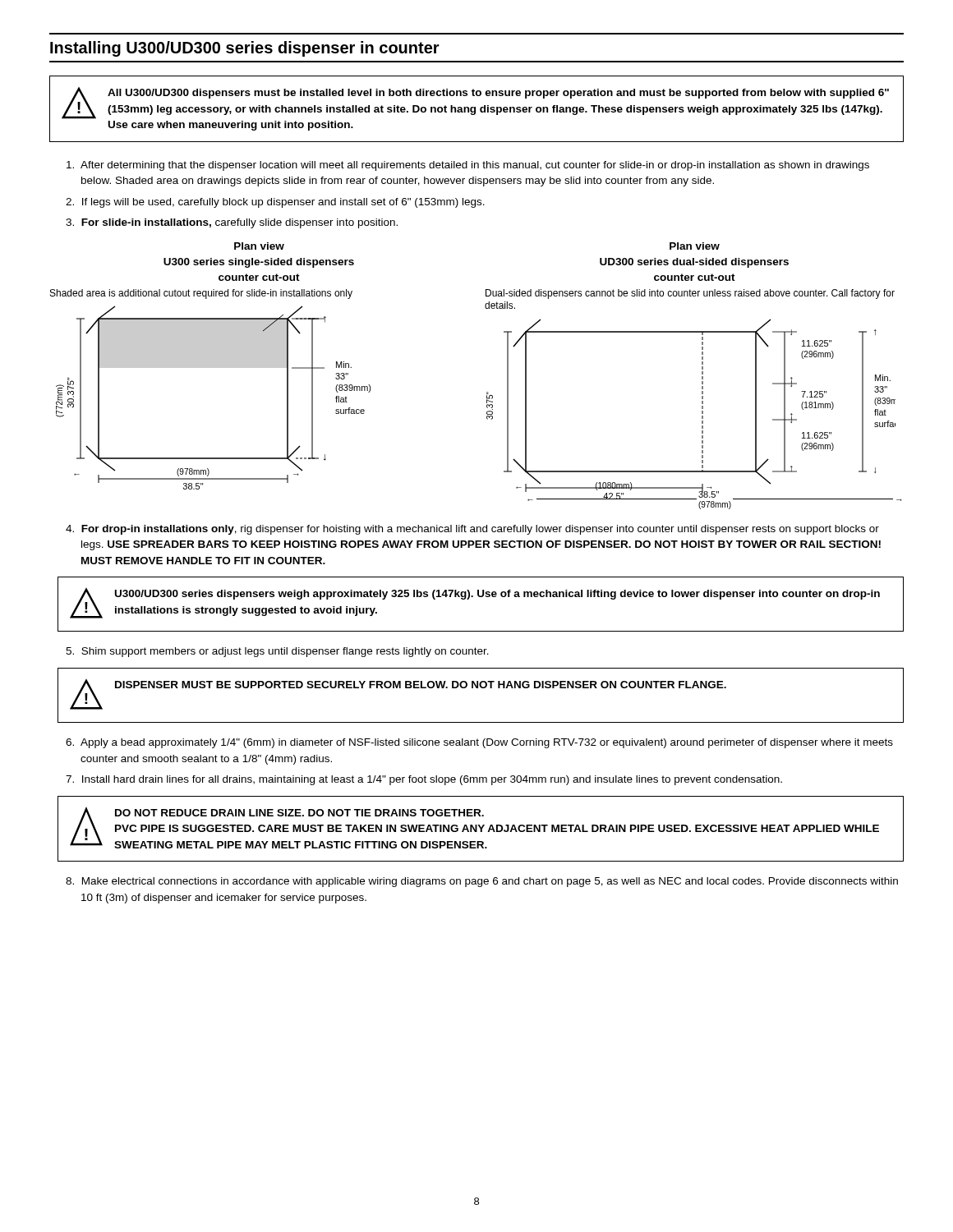This screenshot has width=953, height=1232.
Task: Where is the title that starts "Installing U300/UD300 series"?
Action: 245,49
